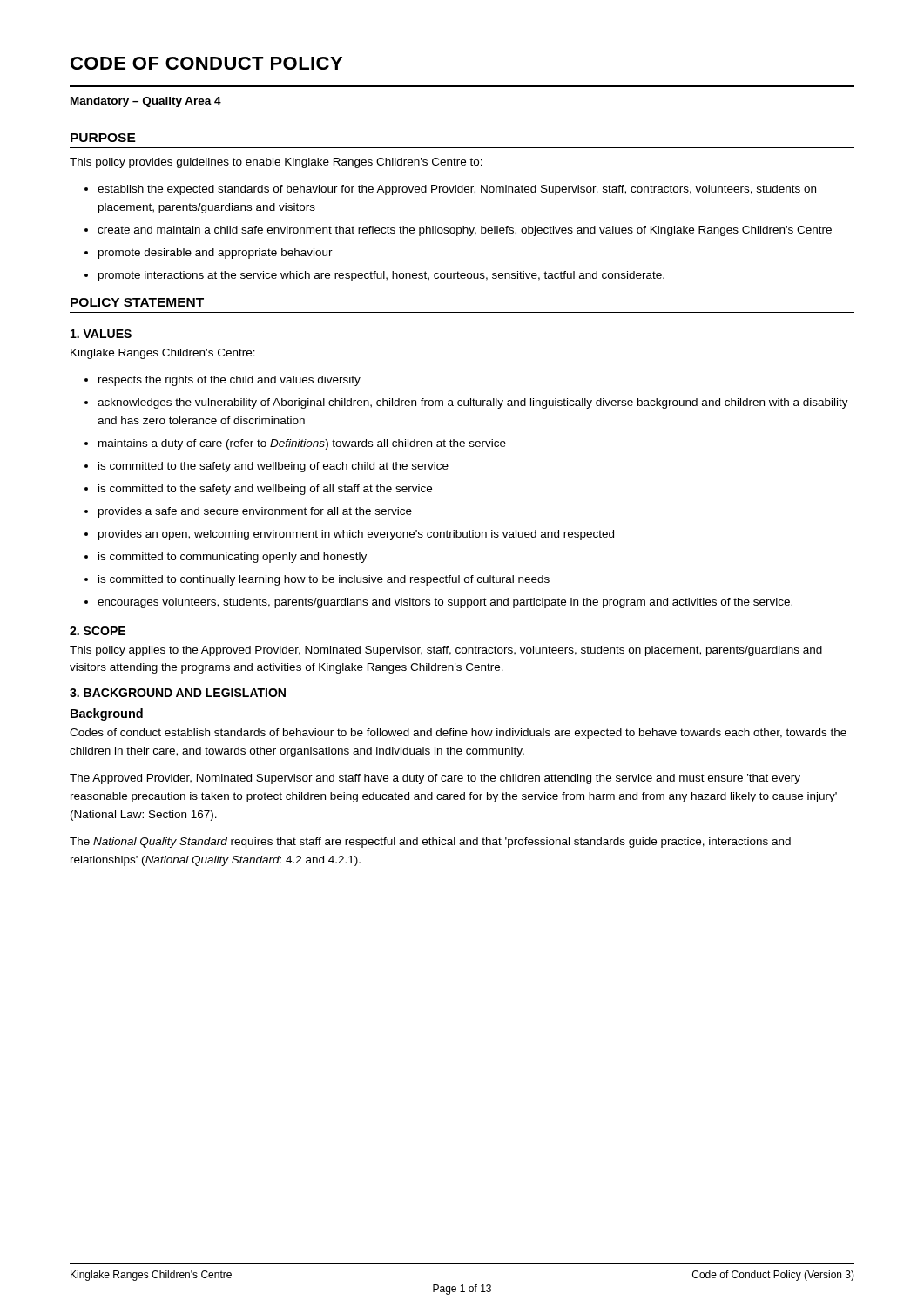Find the list item containing "is committed to communicating openly and"
The width and height of the screenshot is (924, 1307).
coord(226,558)
